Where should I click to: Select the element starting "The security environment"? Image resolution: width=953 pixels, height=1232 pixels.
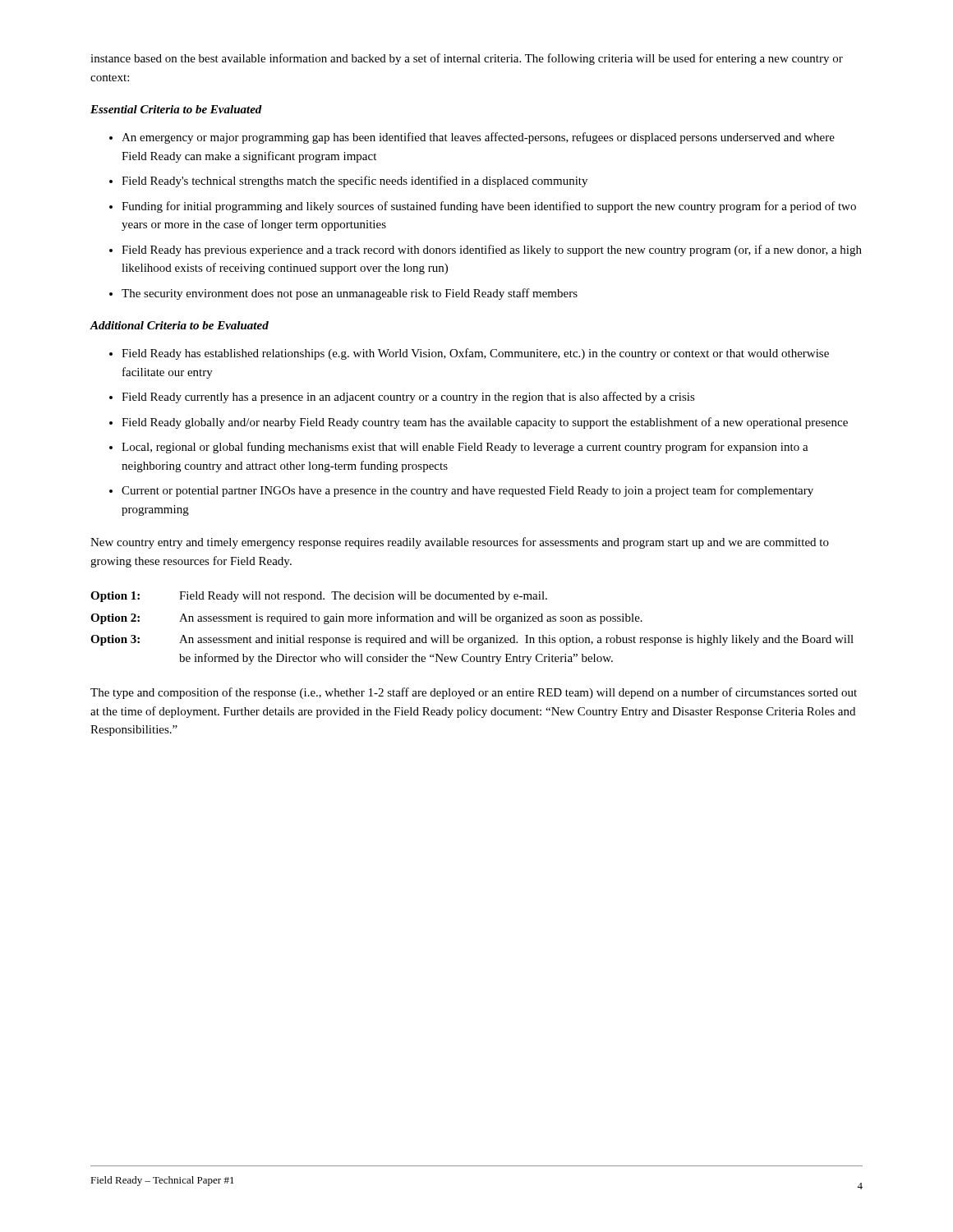(x=492, y=293)
